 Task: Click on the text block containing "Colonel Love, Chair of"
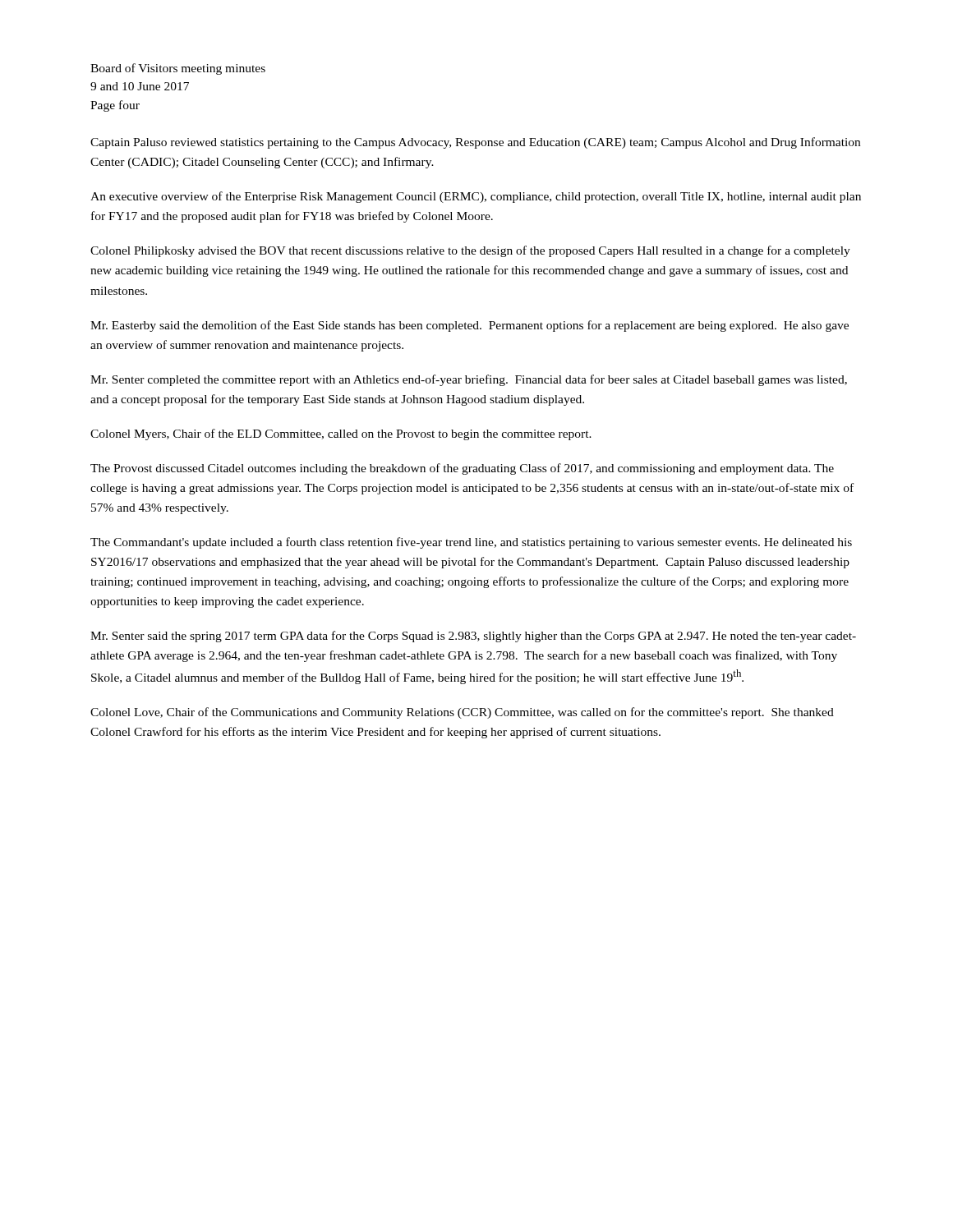click(462, 721)
